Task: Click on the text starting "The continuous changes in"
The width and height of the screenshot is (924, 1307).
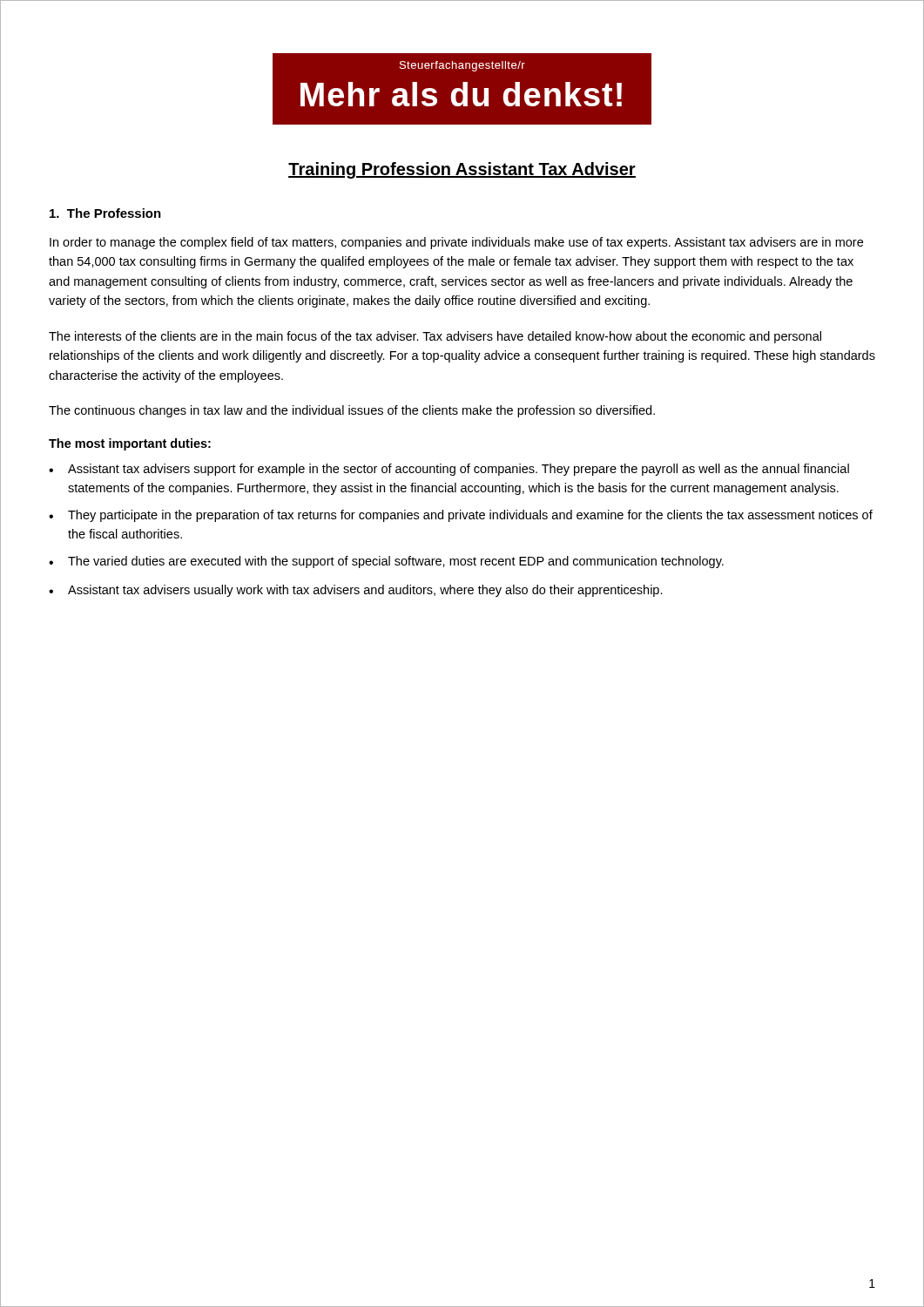Action: pos(352,411)
